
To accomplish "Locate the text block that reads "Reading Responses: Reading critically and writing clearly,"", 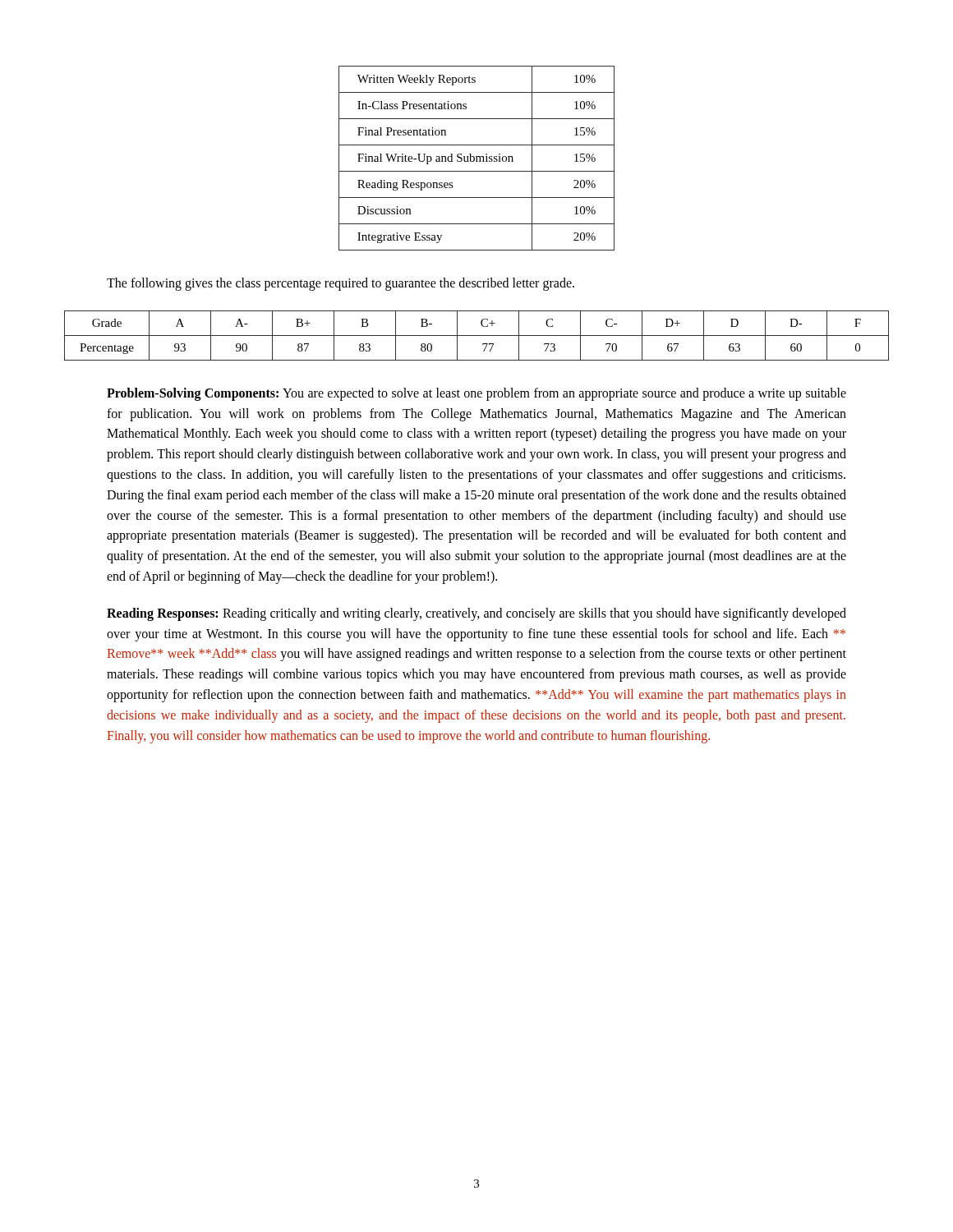I will (x=476, y=674).
